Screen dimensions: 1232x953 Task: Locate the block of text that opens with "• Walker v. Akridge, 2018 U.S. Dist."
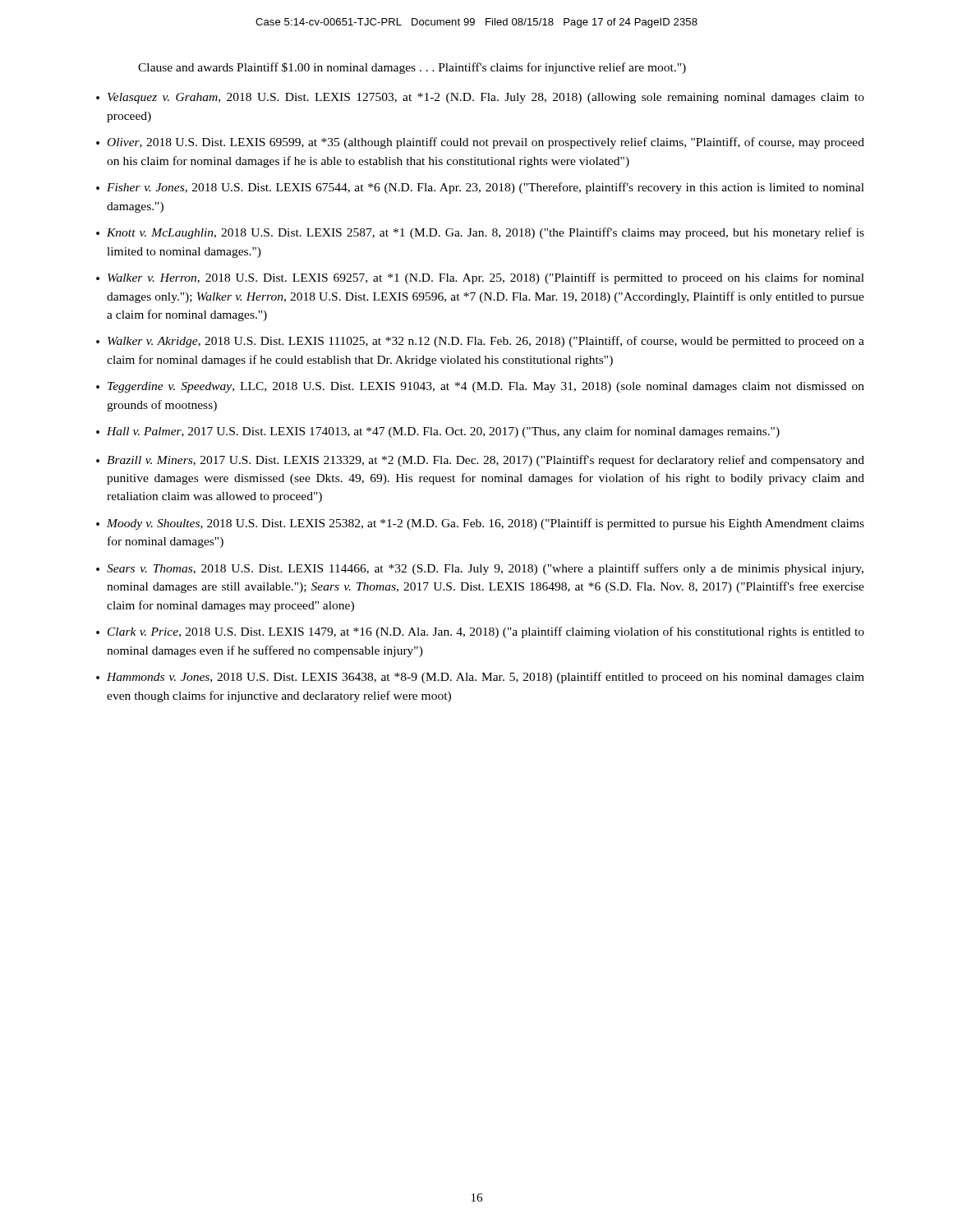click(476, 351)
